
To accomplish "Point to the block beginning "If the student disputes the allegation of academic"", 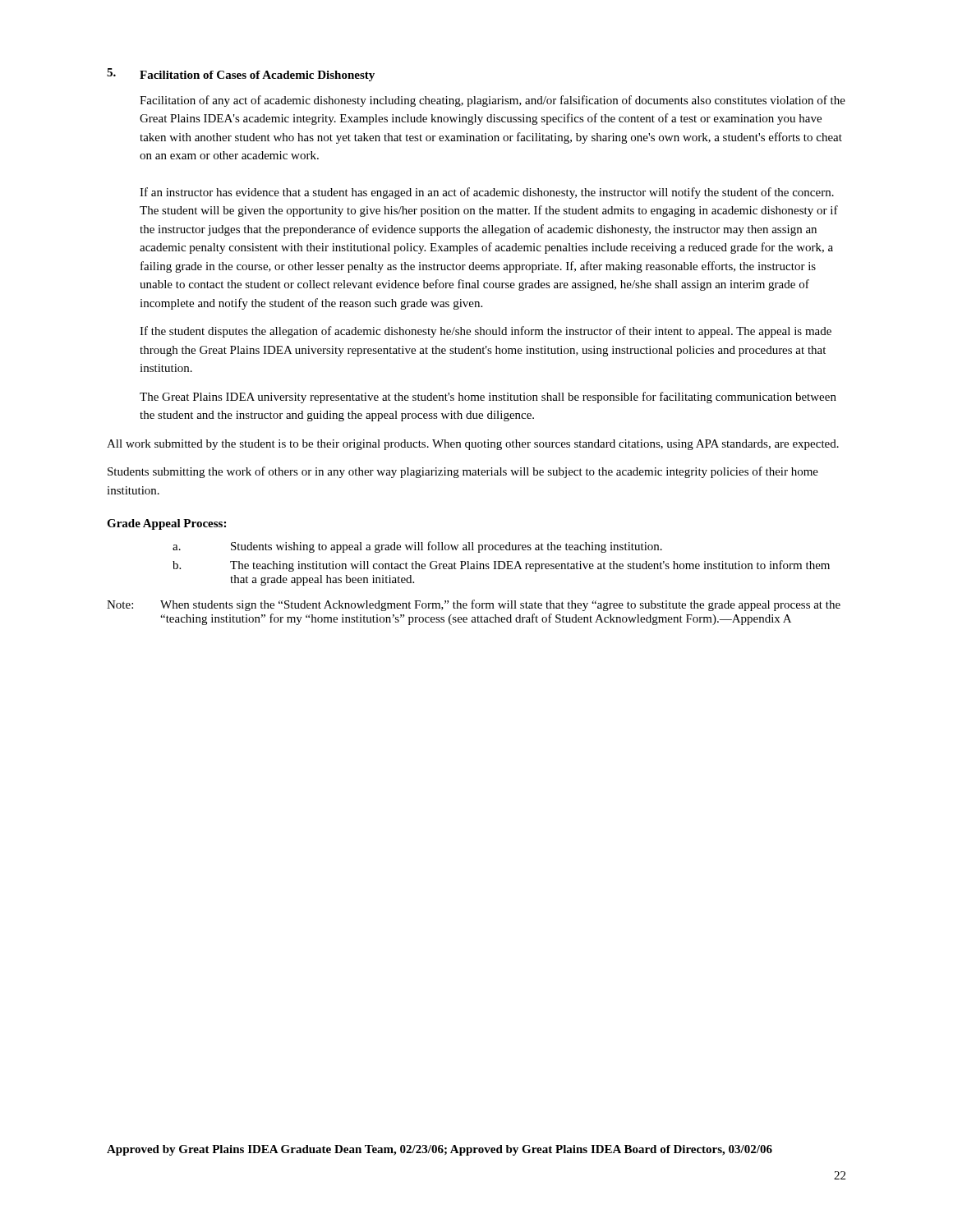I will coord(493,350).
